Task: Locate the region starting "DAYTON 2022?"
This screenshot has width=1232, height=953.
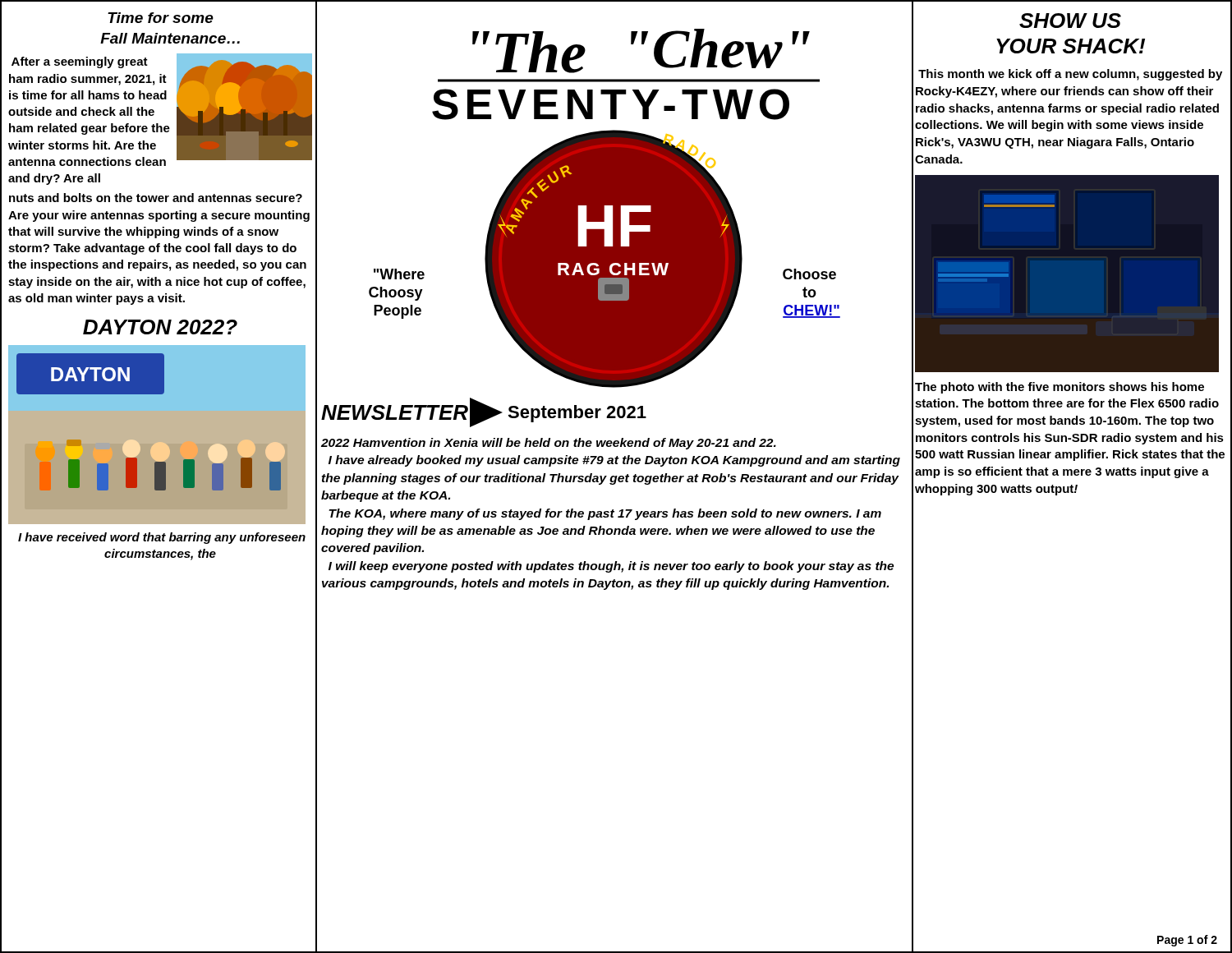Action: click(160, 327)
